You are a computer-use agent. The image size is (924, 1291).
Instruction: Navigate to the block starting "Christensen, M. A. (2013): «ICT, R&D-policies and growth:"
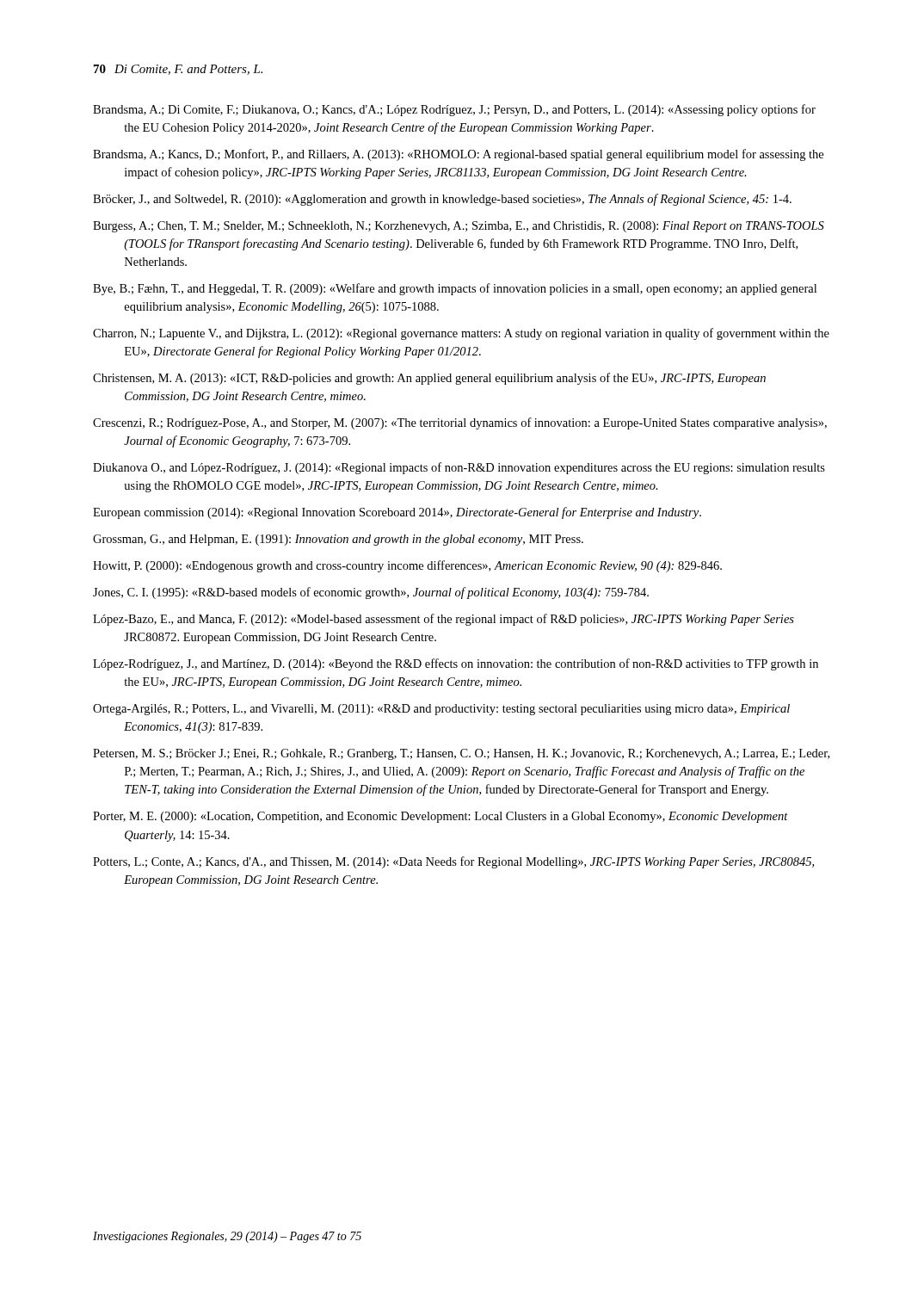pos(430,387)
